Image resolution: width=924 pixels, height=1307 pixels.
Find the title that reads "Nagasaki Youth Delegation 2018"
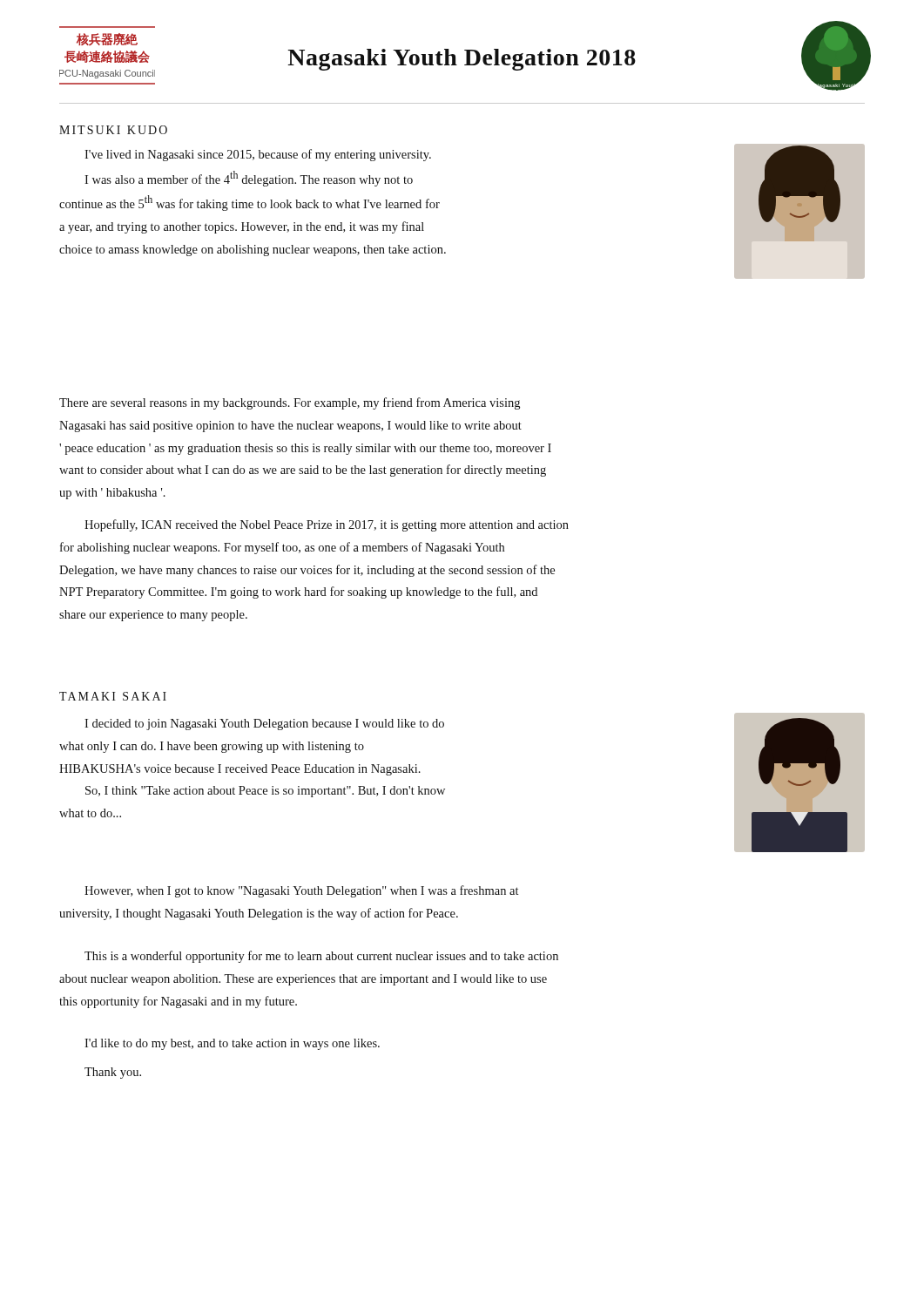tap(462, 57)
